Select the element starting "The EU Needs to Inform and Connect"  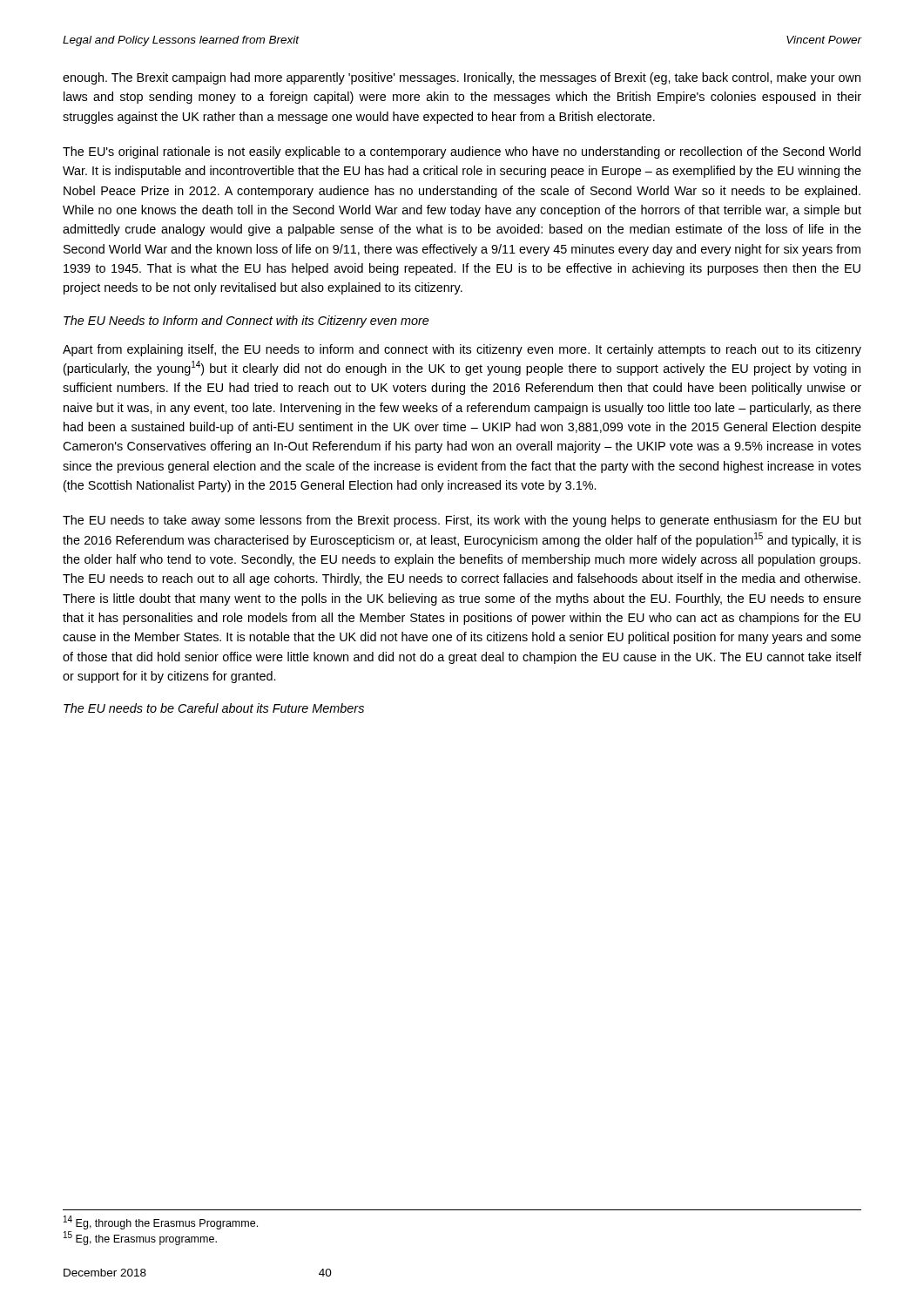(246, 320)
